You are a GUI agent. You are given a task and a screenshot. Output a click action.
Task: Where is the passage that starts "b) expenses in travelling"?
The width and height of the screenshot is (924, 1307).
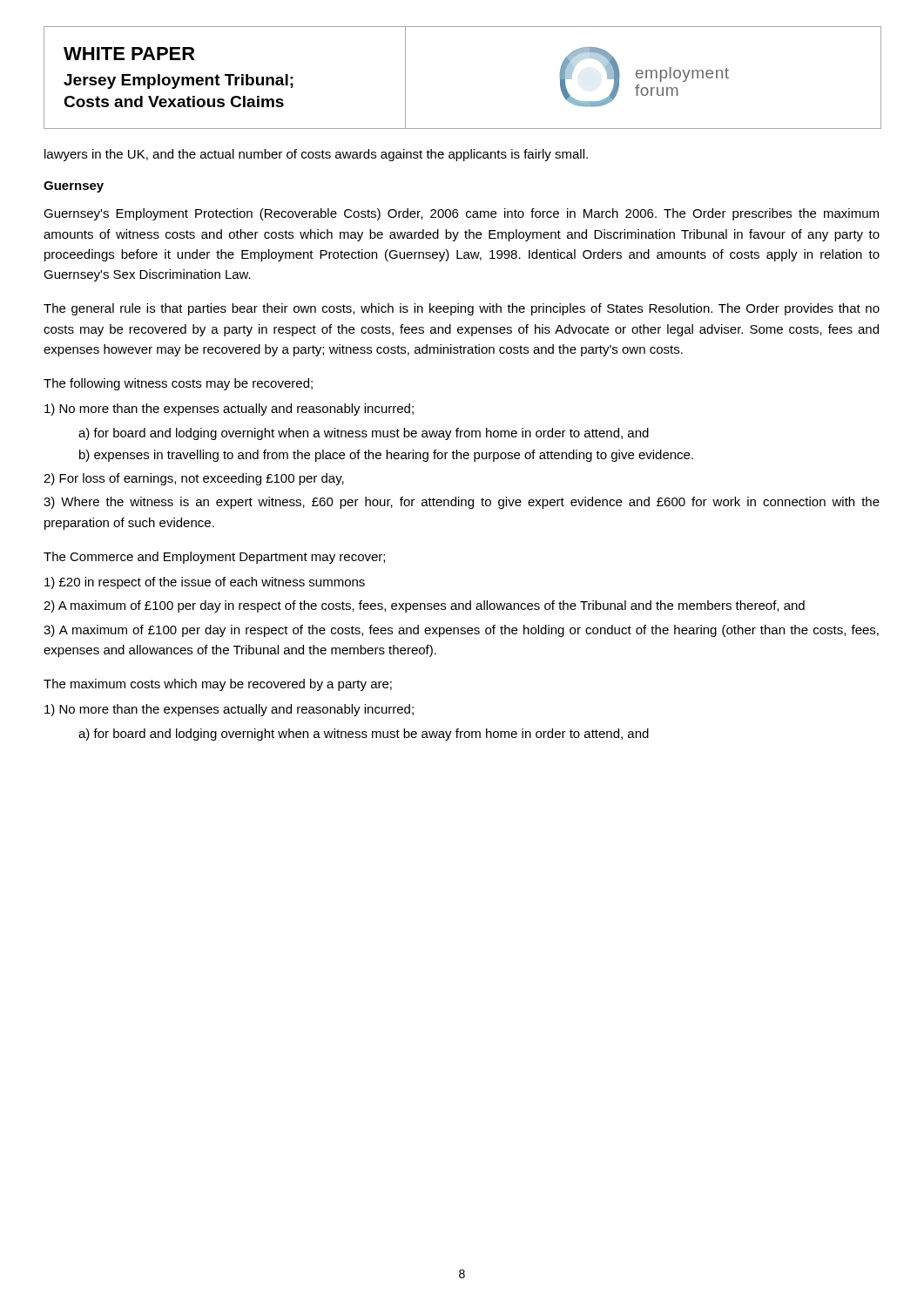tap(386, 454)
